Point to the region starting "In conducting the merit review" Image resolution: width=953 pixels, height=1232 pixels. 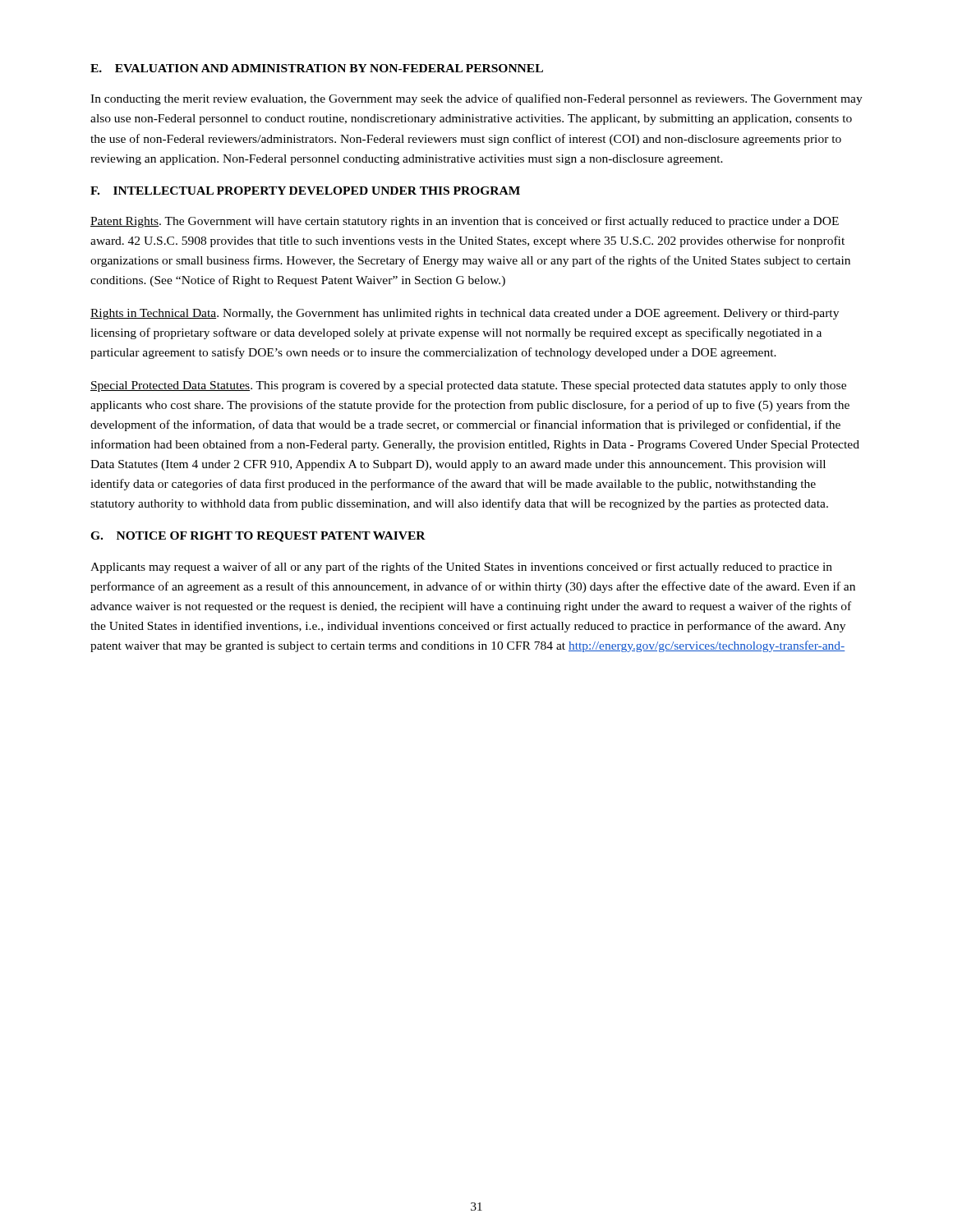point(476,128)
